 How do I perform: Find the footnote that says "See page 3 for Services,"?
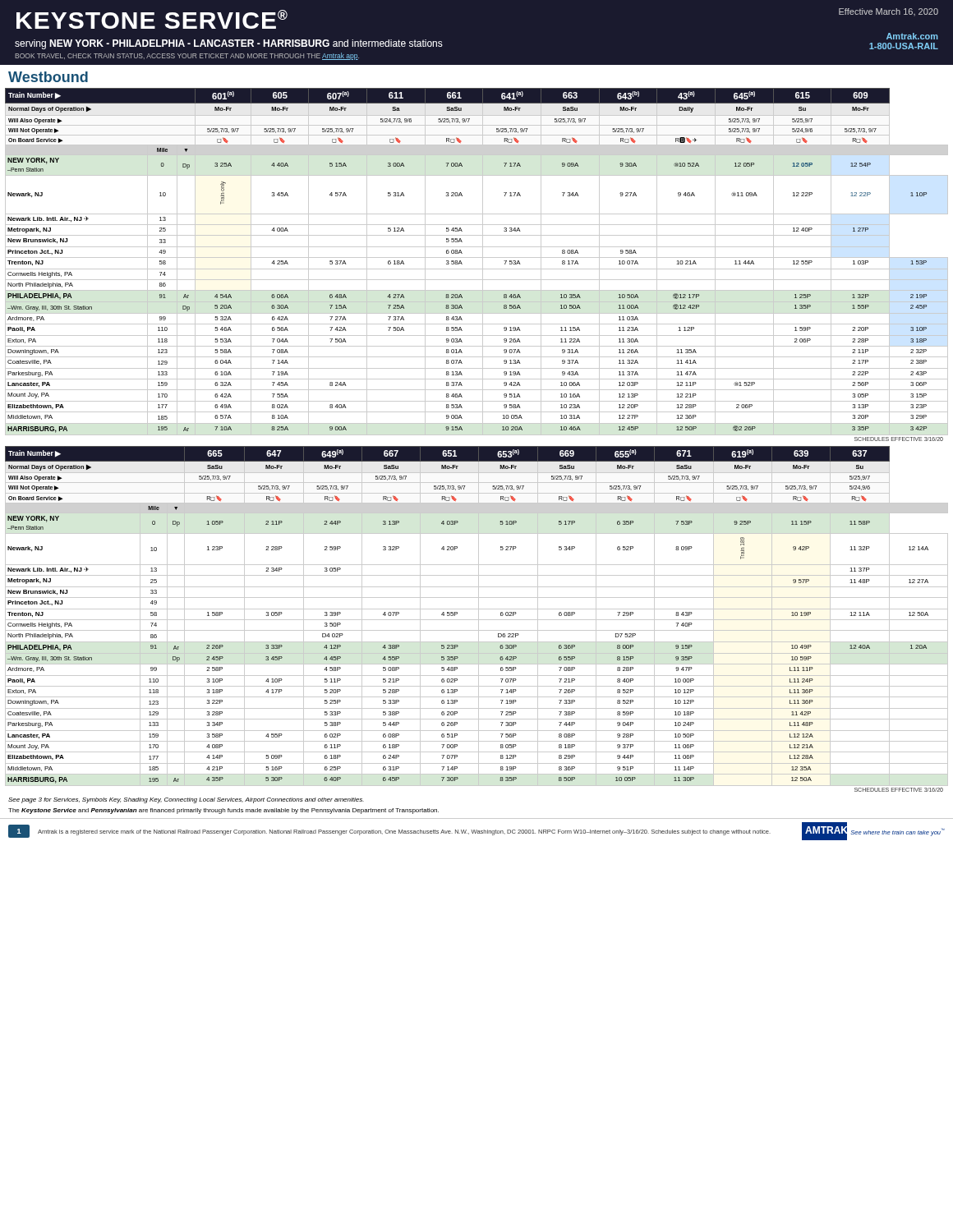pyautogui.click(x=186, y=800)
